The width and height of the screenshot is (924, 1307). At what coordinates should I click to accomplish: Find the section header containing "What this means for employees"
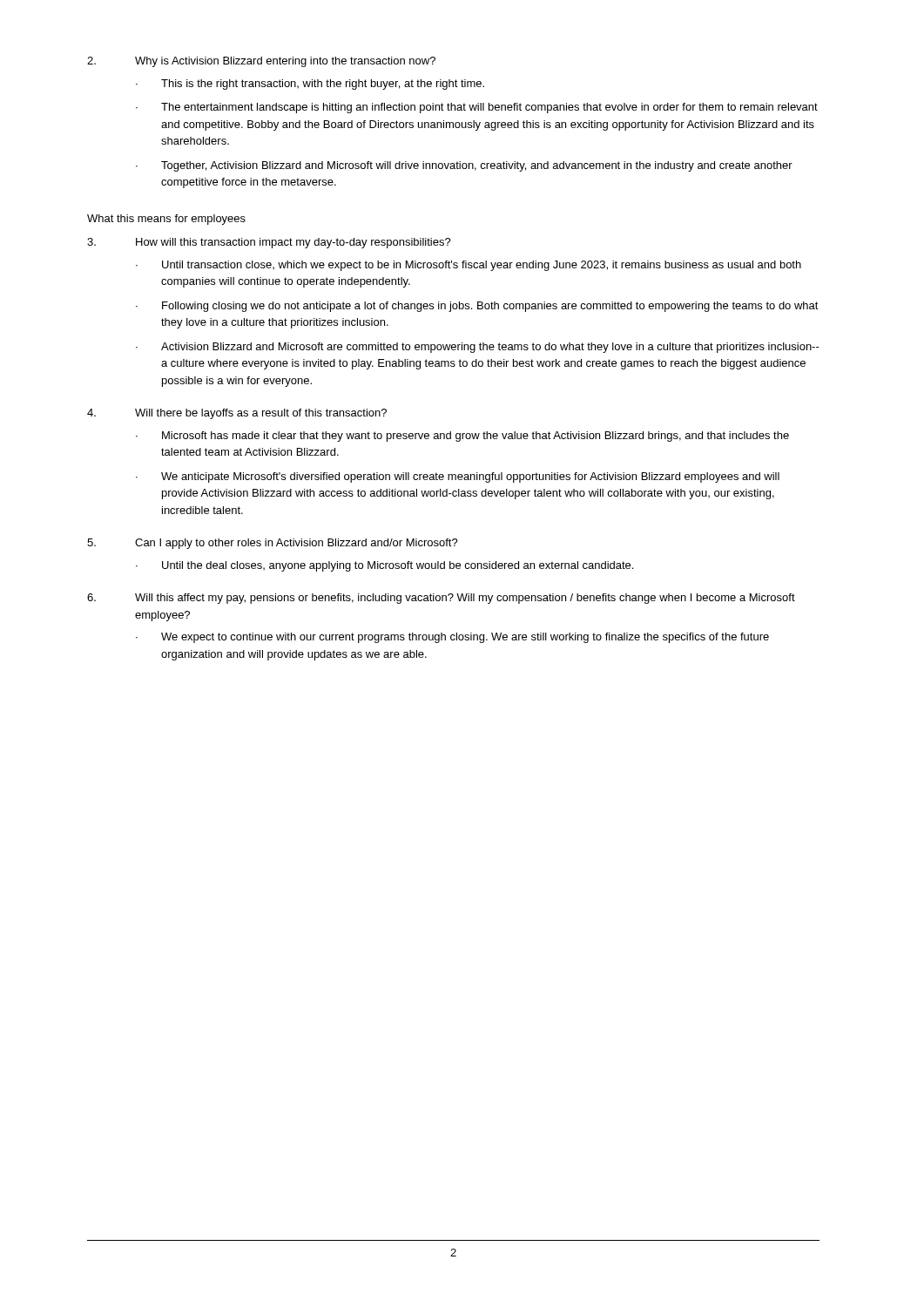[x=166, y=218]
